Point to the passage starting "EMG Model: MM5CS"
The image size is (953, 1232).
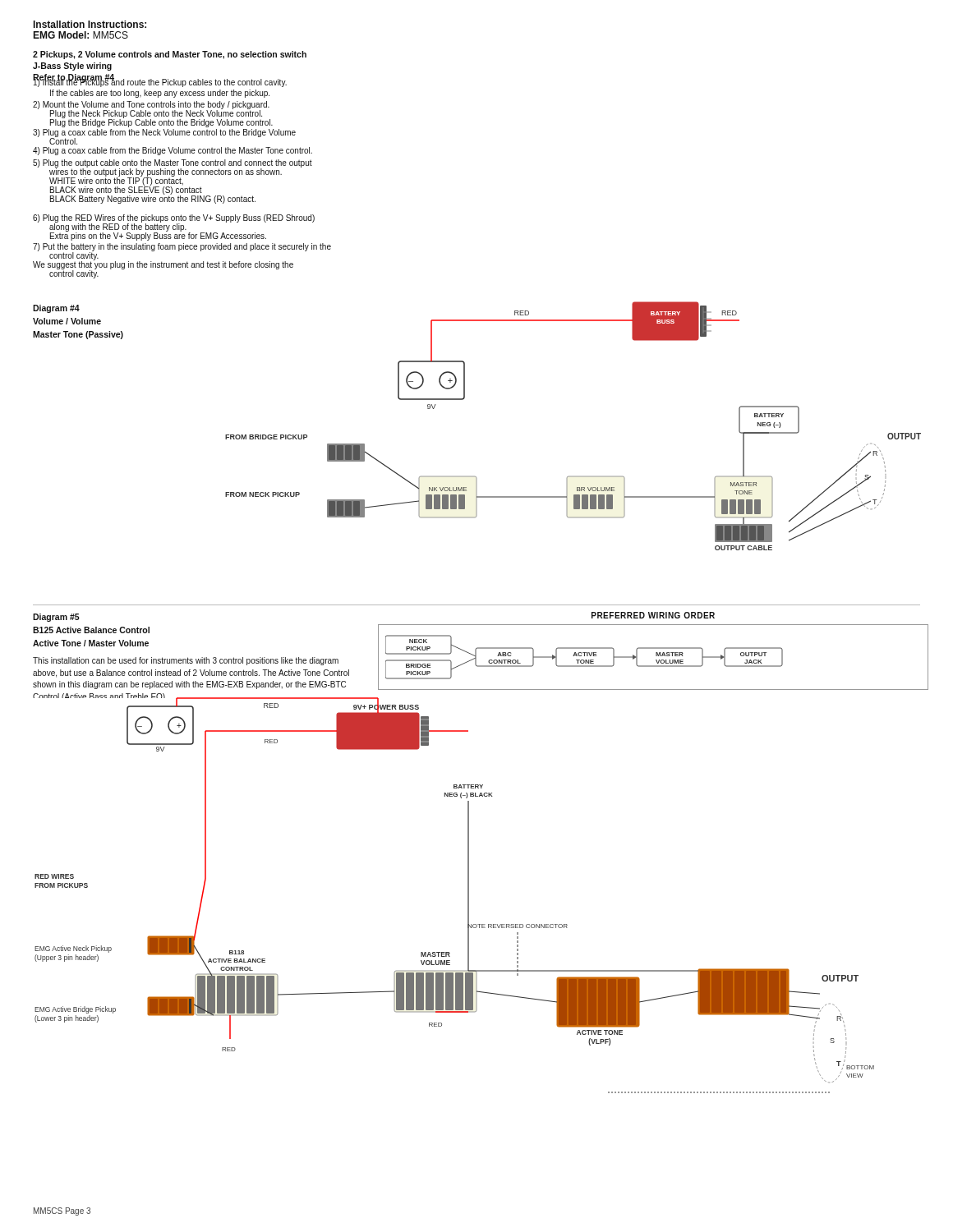[81, 35]
